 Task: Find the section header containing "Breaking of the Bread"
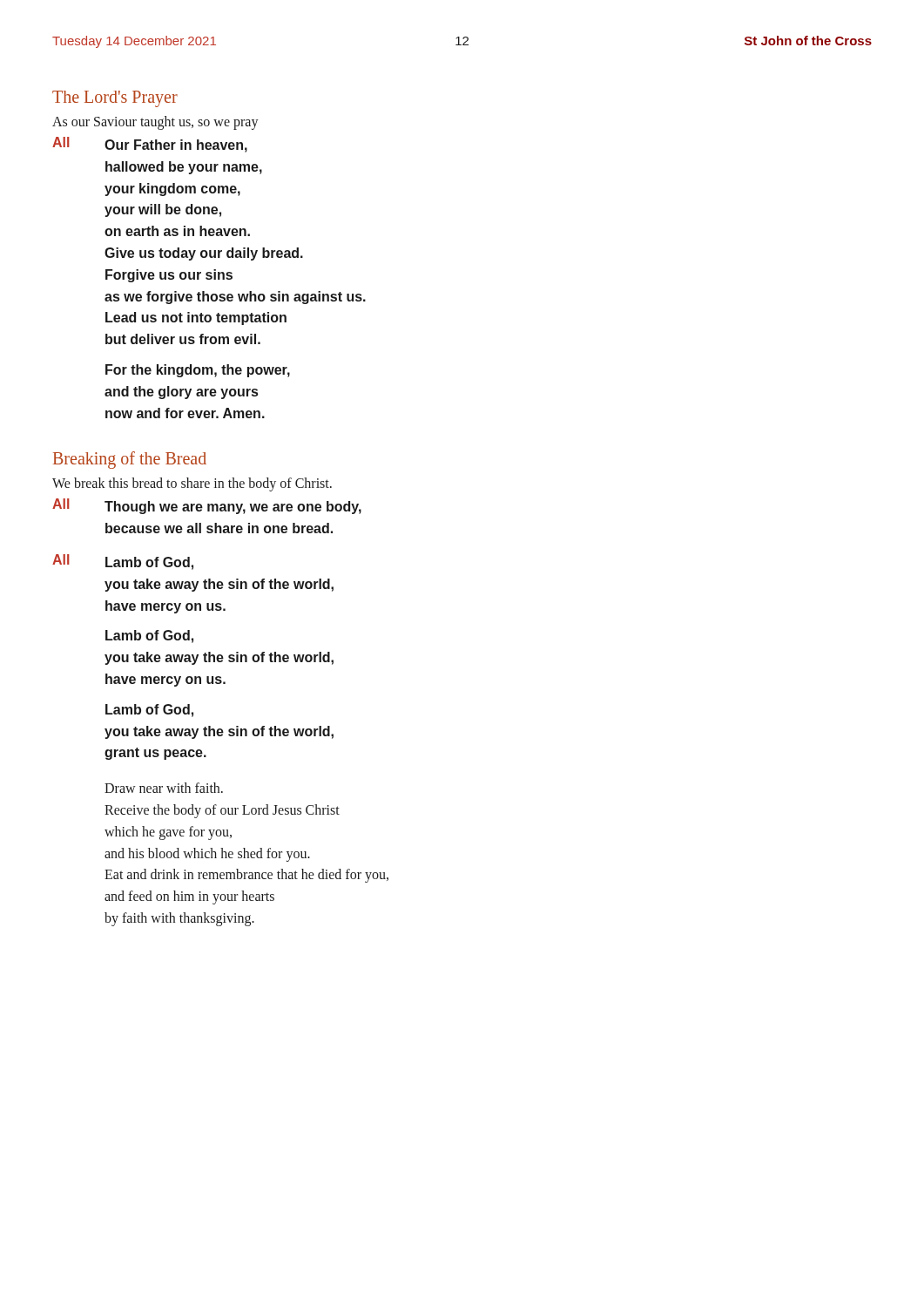pyautogui.click(x=130, y=460)
